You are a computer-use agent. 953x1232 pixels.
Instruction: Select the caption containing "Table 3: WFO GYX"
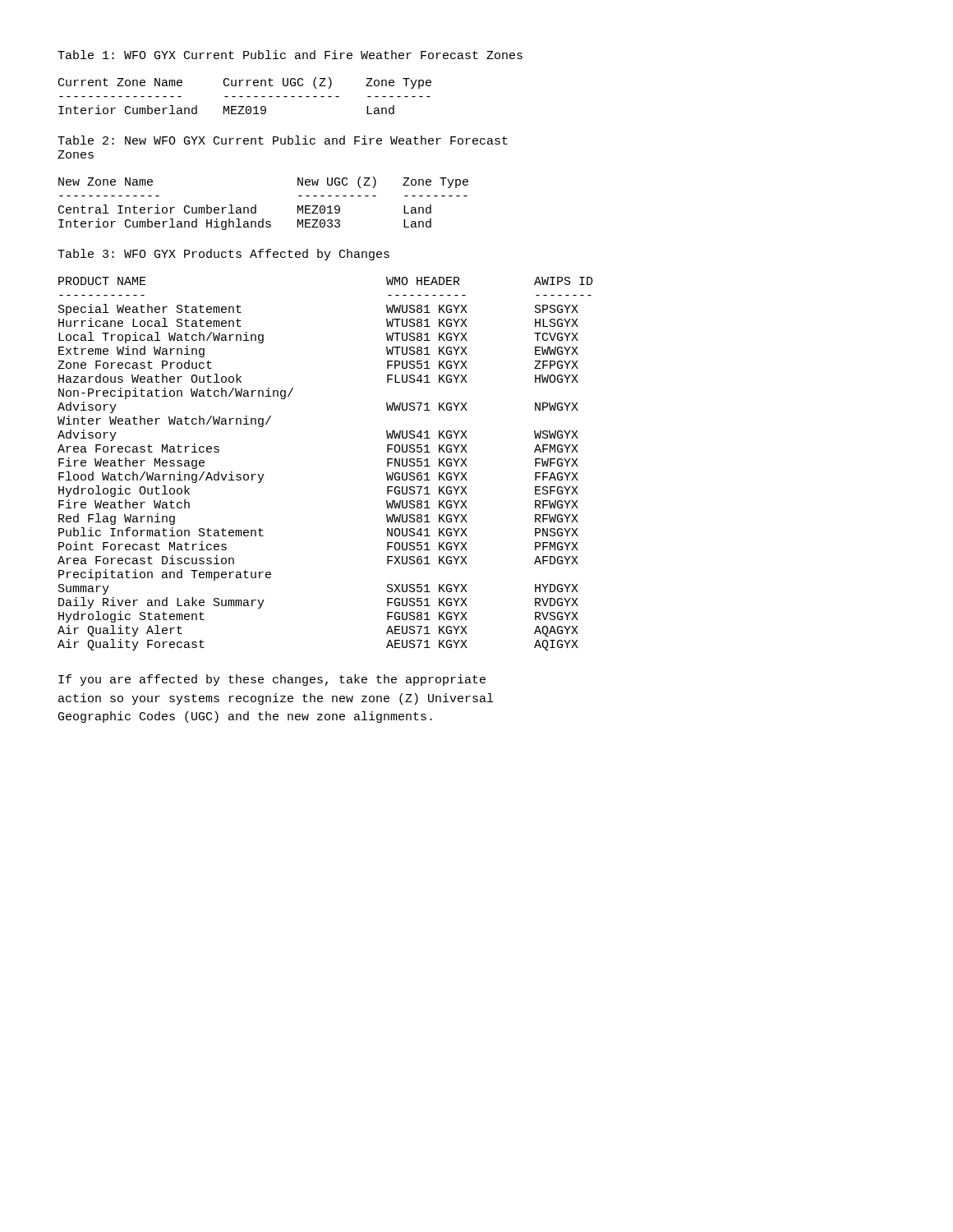coord(224,255)
